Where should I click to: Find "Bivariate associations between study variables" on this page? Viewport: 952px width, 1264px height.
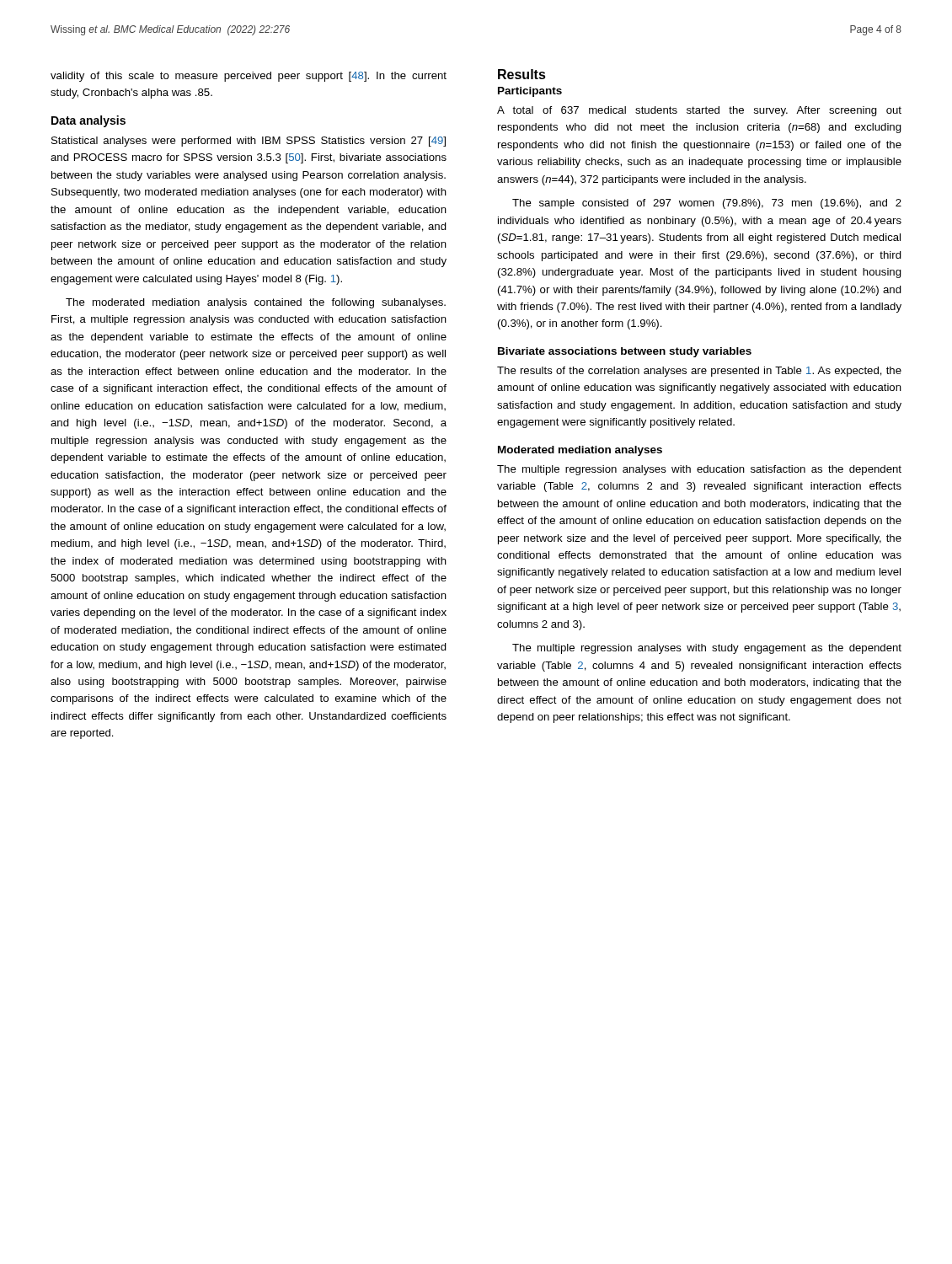click(624, 351)
